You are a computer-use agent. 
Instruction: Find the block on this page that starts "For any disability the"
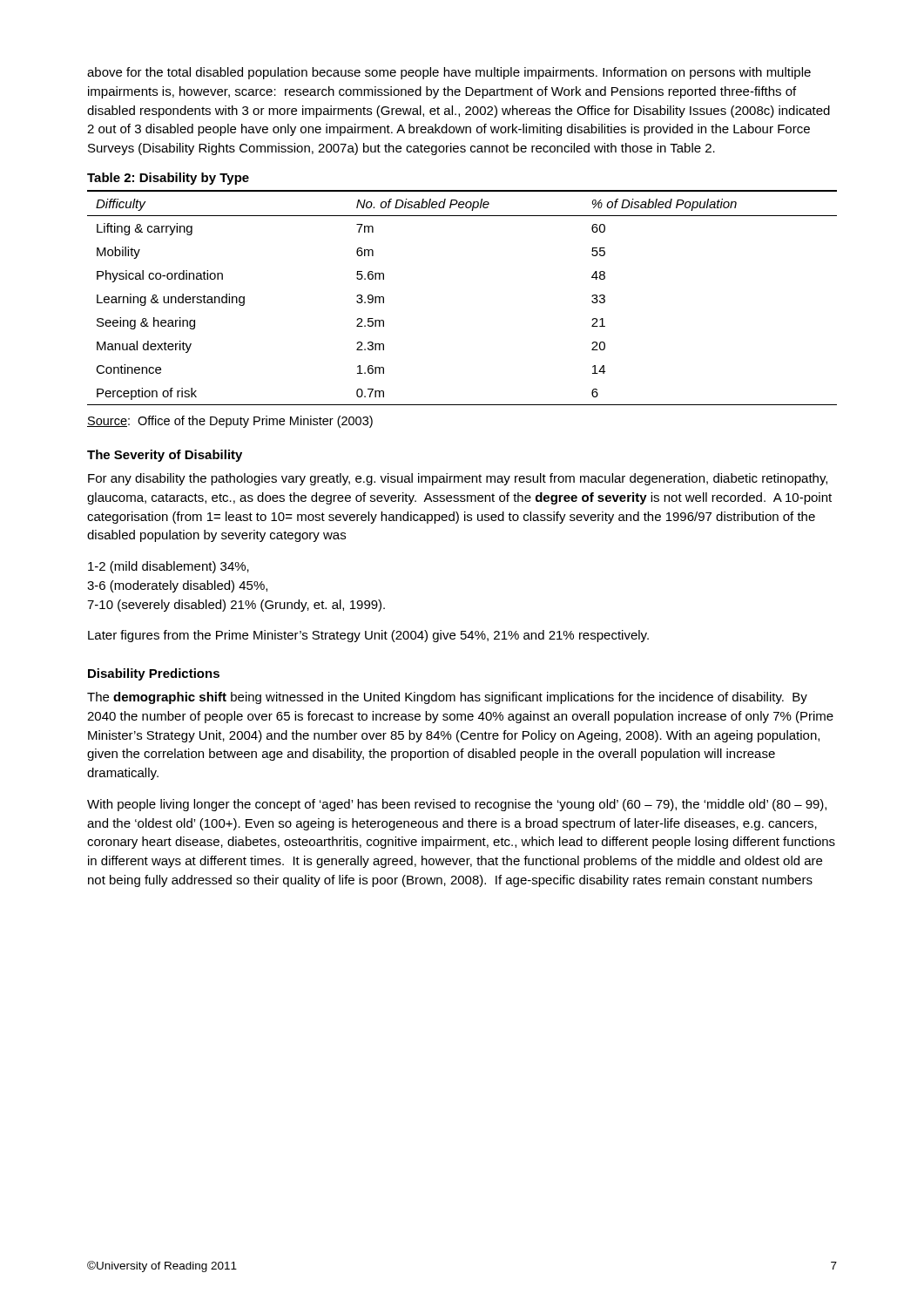click(460, 506)
